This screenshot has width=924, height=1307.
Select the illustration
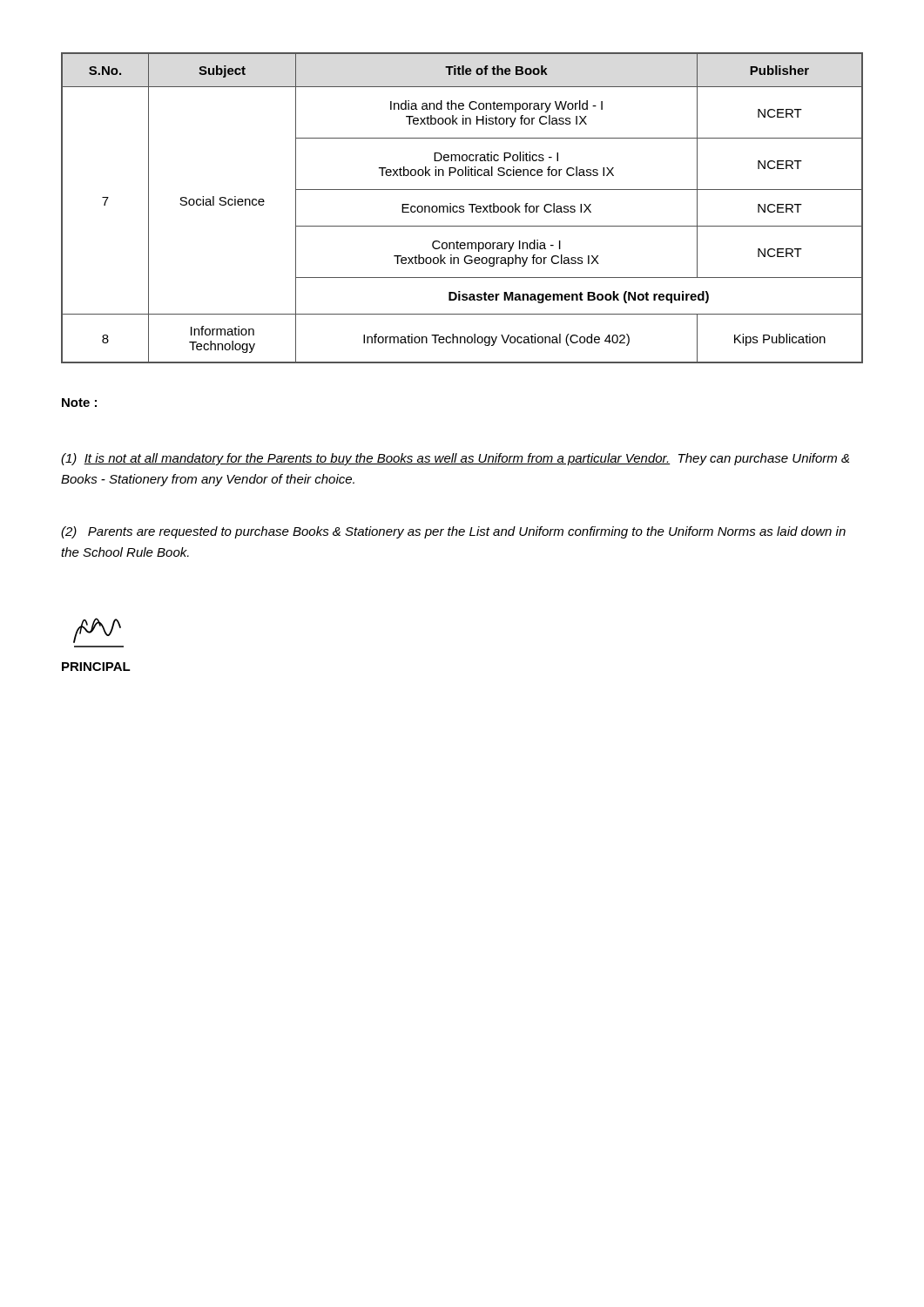coord(462,625)
